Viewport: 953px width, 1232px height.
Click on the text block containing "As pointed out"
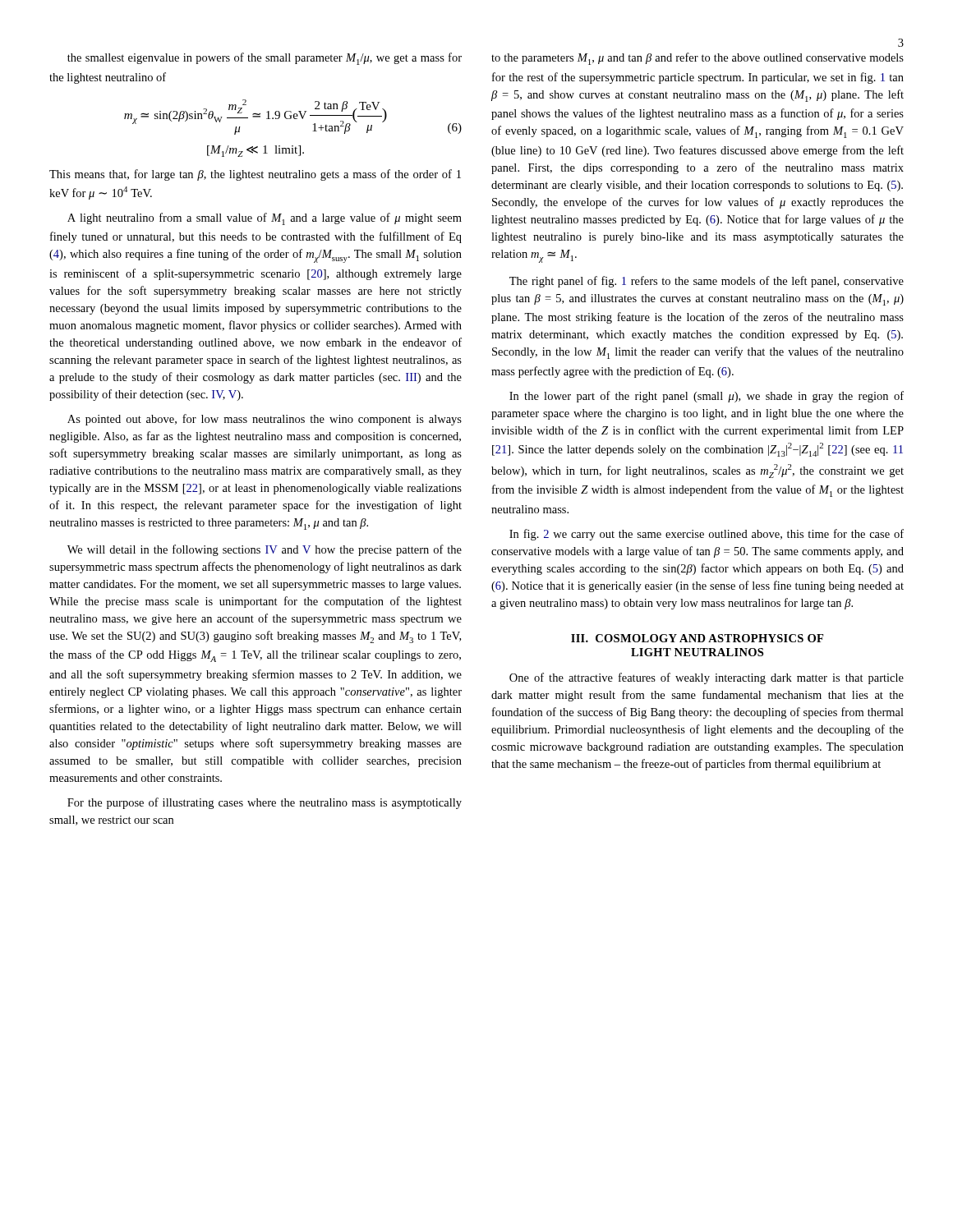point(255,472)
